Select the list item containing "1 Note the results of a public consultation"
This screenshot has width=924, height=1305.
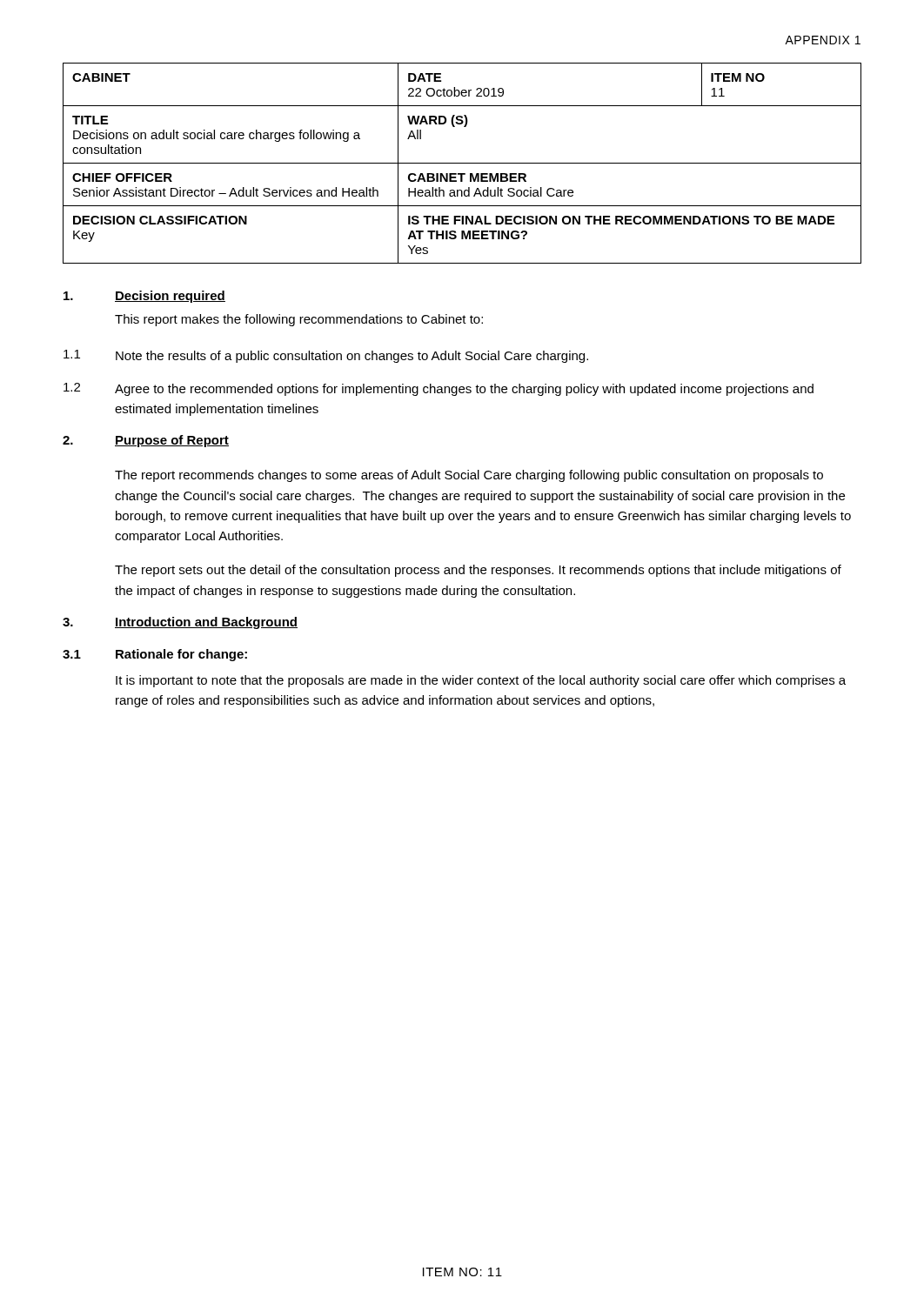point(462,356)
